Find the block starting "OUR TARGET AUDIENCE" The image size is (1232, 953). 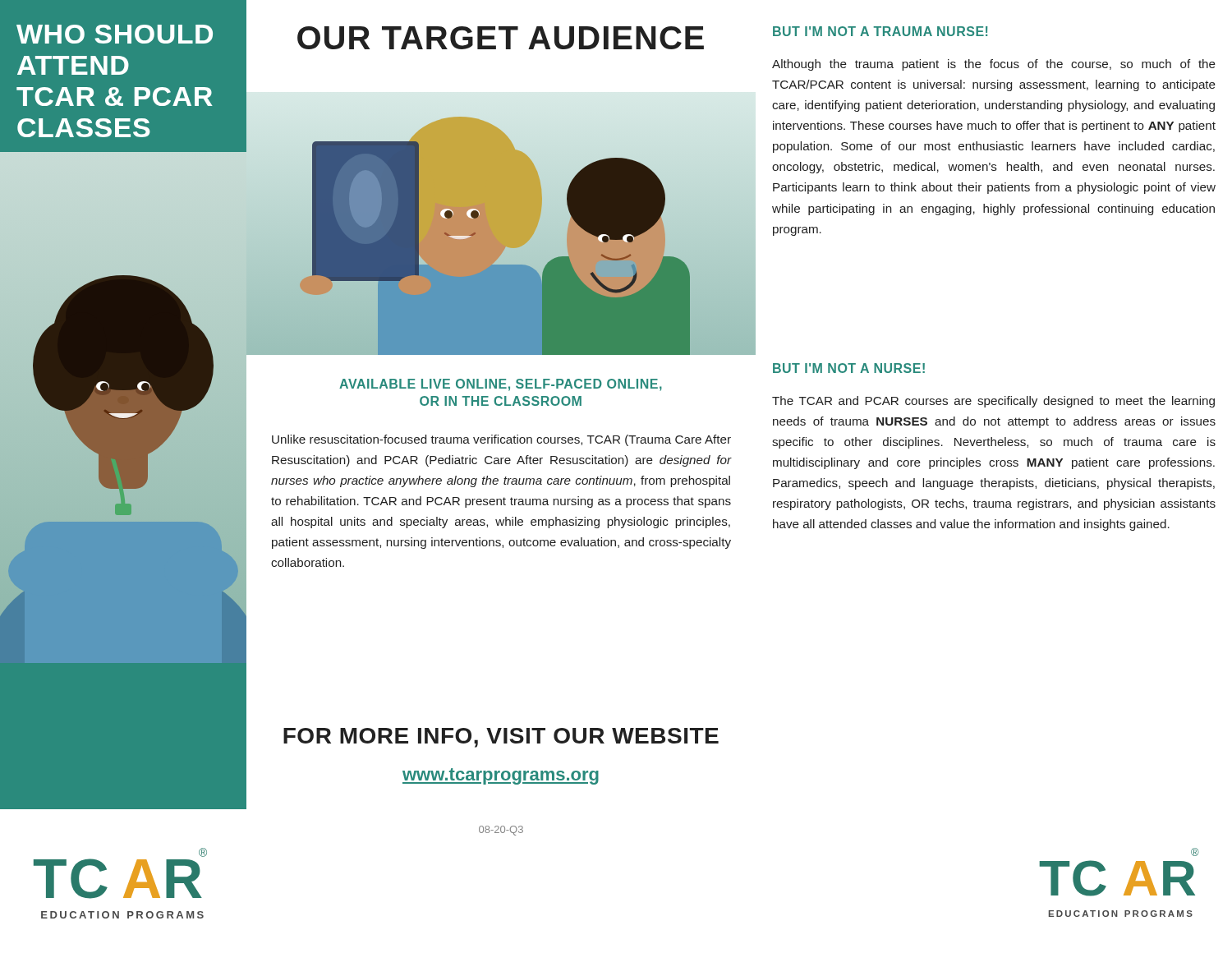click(x=501, y=38)
